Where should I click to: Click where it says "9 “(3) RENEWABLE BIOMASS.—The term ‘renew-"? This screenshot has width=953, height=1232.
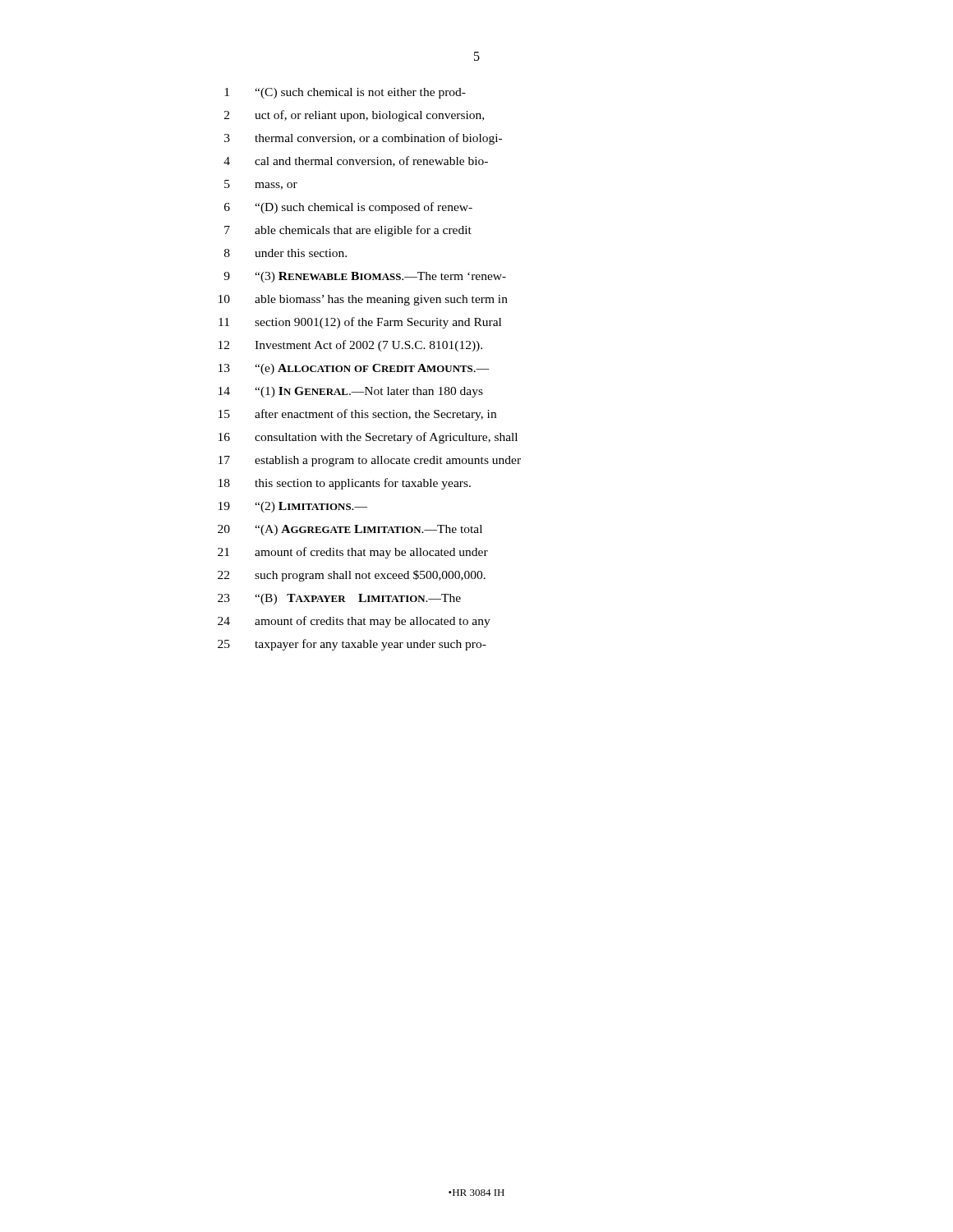pos(509,276)
